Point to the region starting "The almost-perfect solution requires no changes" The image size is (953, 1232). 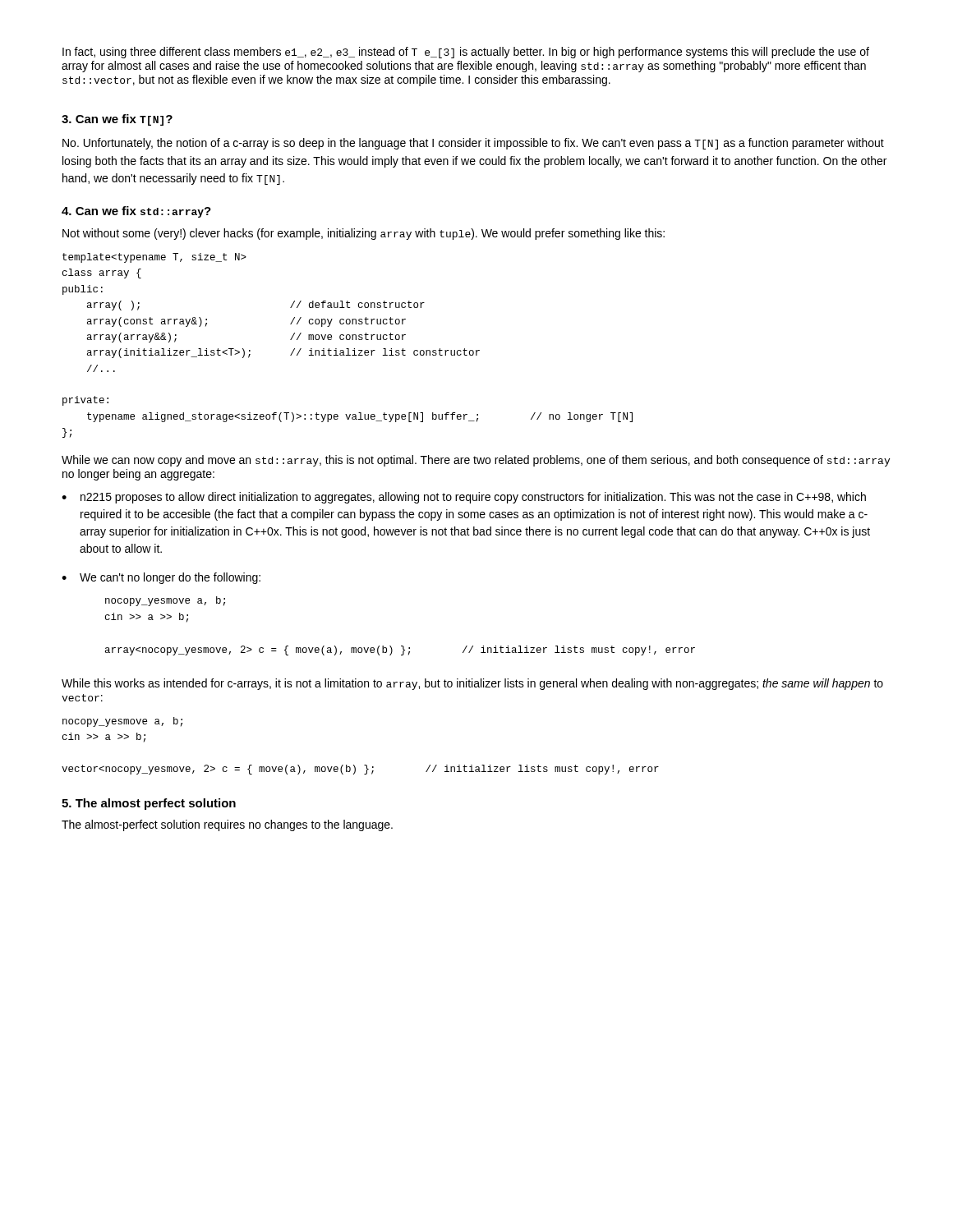[x=228, y=825]
